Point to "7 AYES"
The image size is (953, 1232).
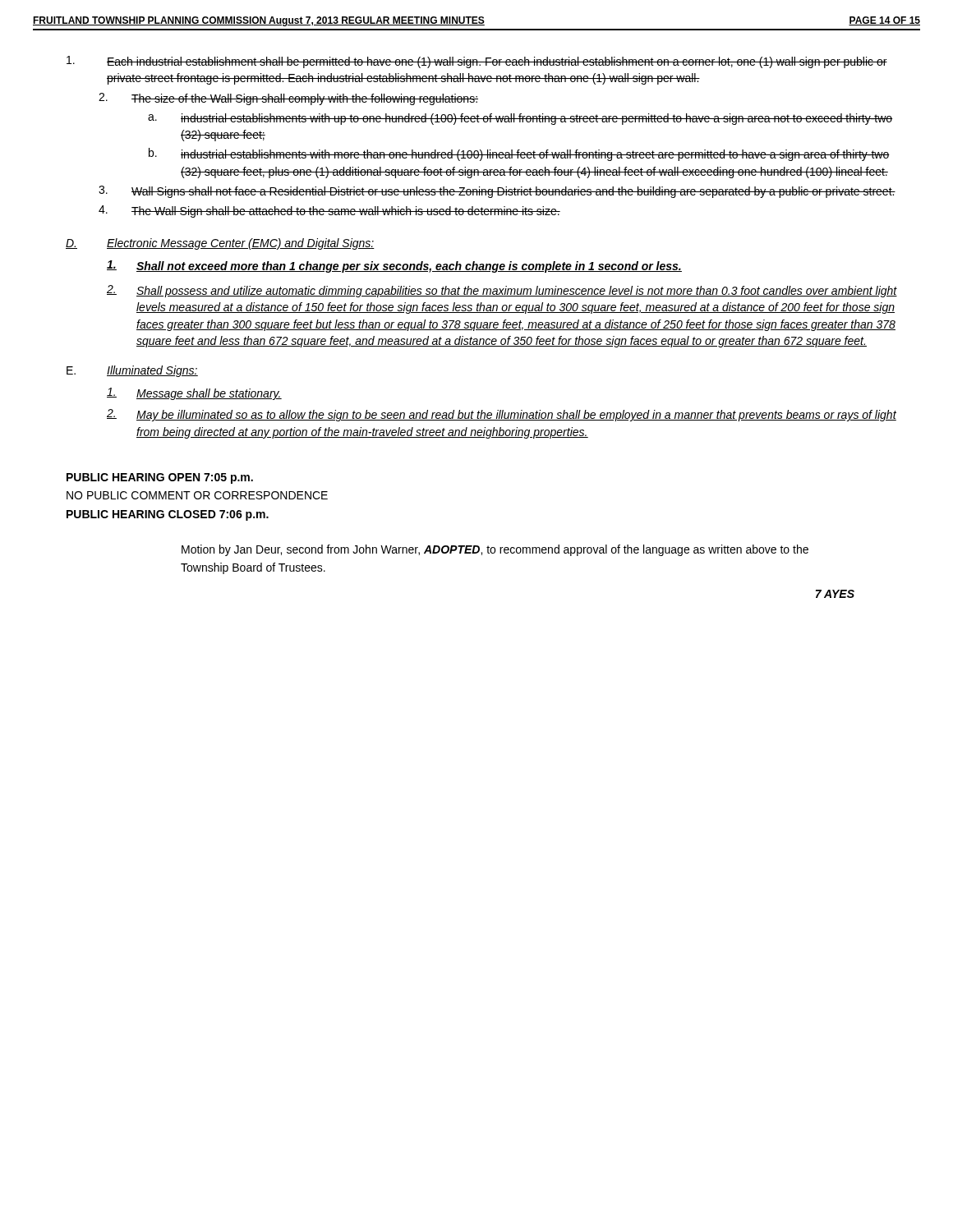[x=835, y=594]
